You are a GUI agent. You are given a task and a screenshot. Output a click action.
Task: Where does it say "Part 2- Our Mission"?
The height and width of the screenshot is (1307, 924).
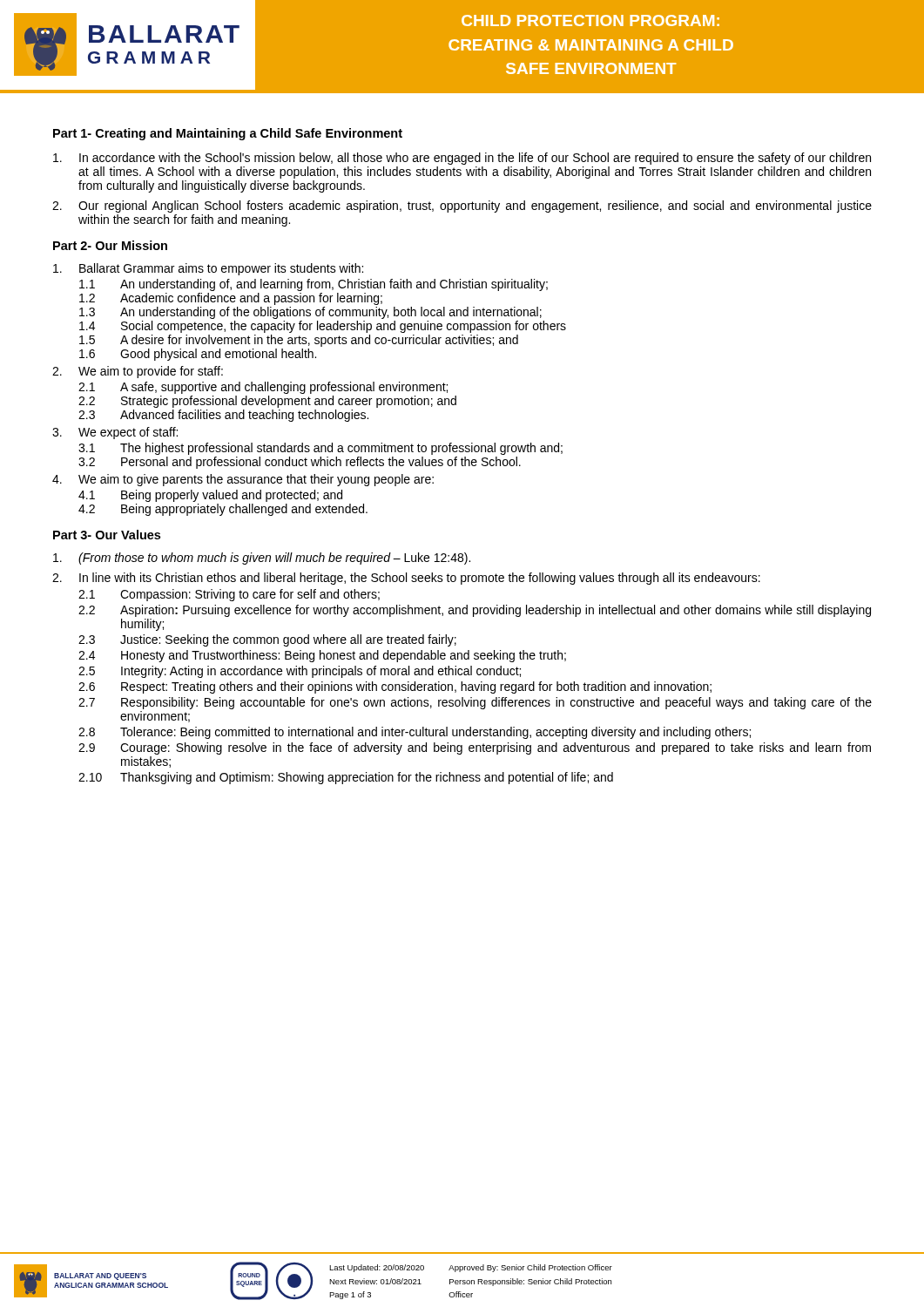[110, 245]
